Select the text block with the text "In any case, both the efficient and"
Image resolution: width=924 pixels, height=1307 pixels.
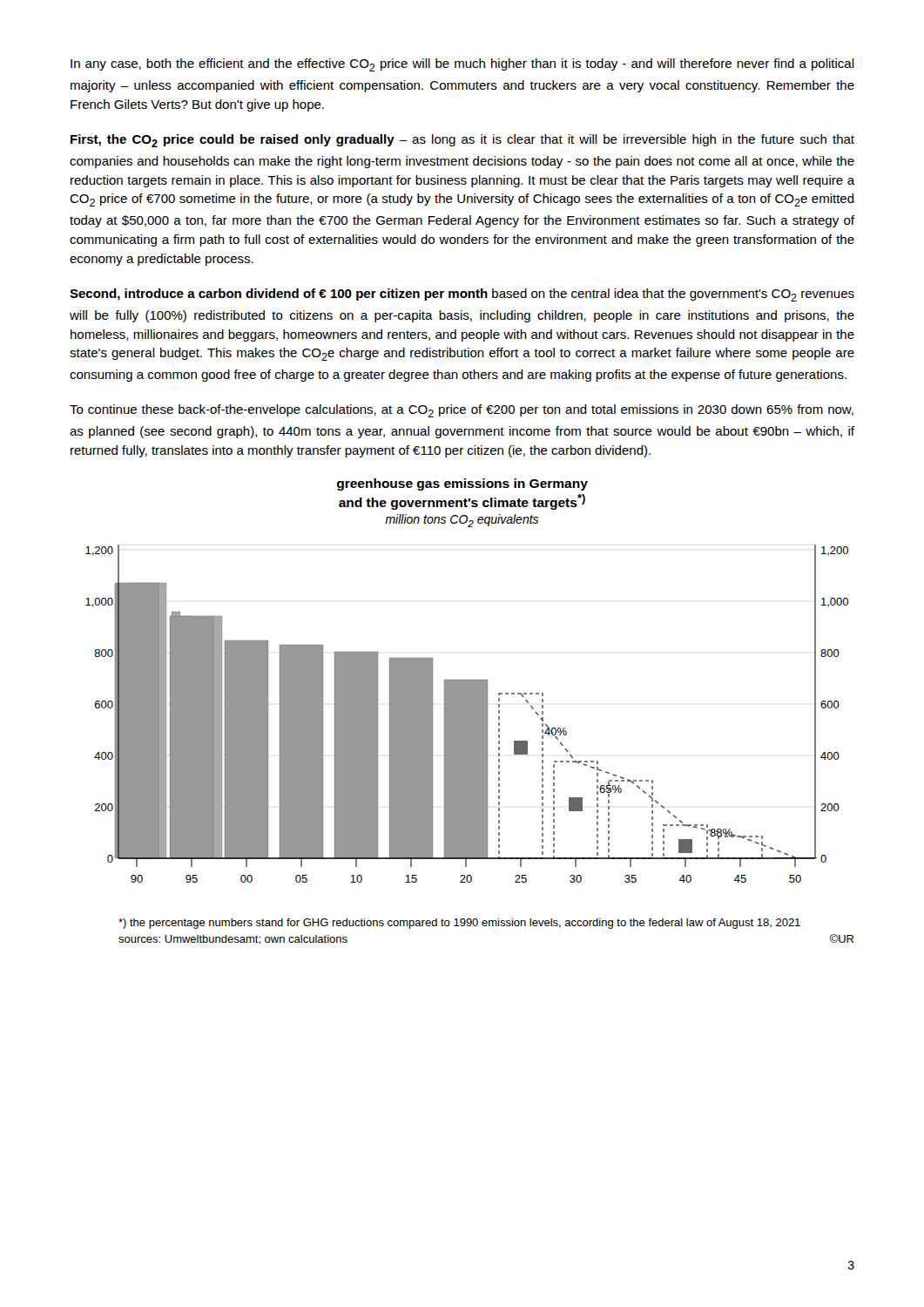[462, 84]
